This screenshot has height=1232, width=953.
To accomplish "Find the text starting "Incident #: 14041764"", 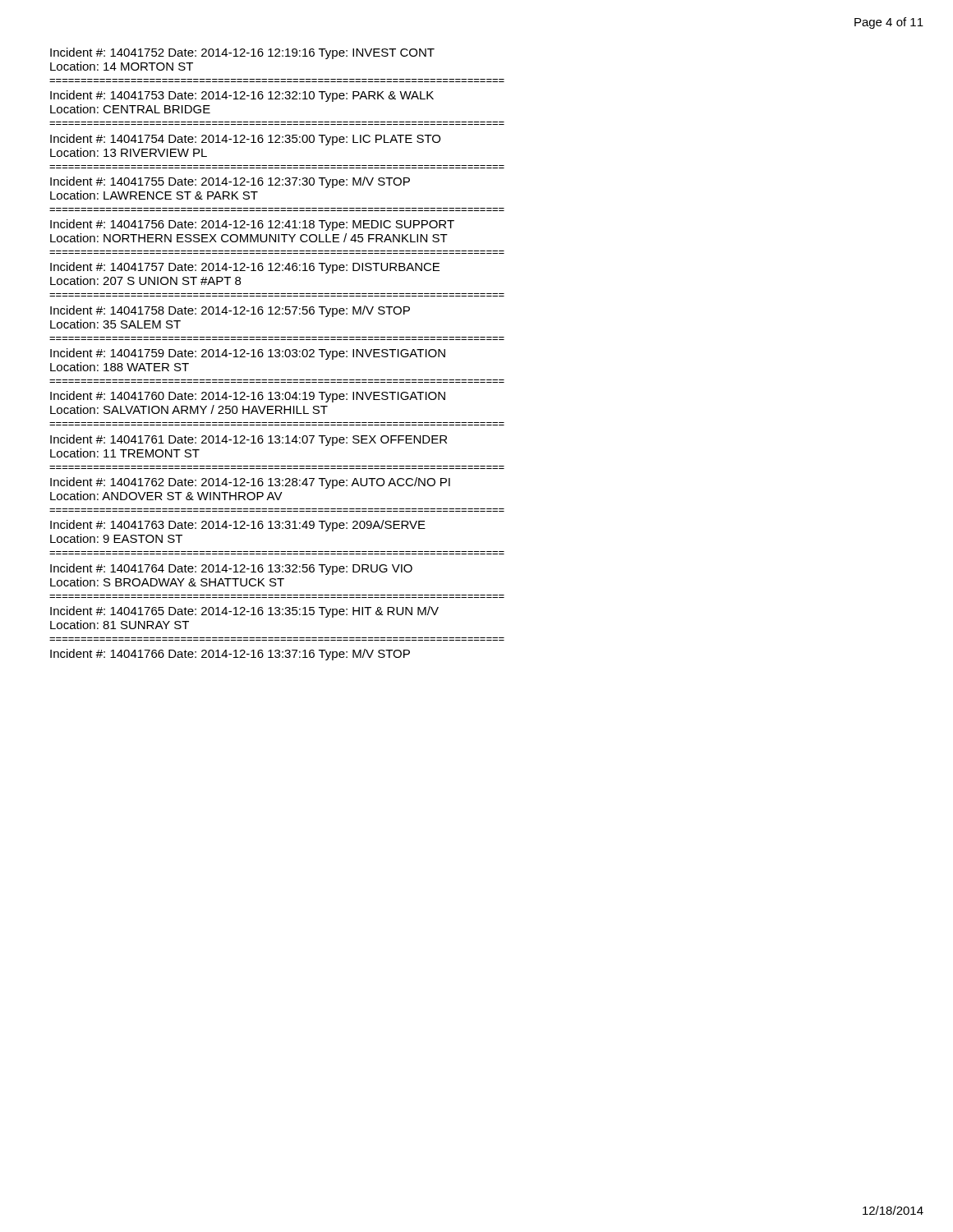I will (231, 569).
